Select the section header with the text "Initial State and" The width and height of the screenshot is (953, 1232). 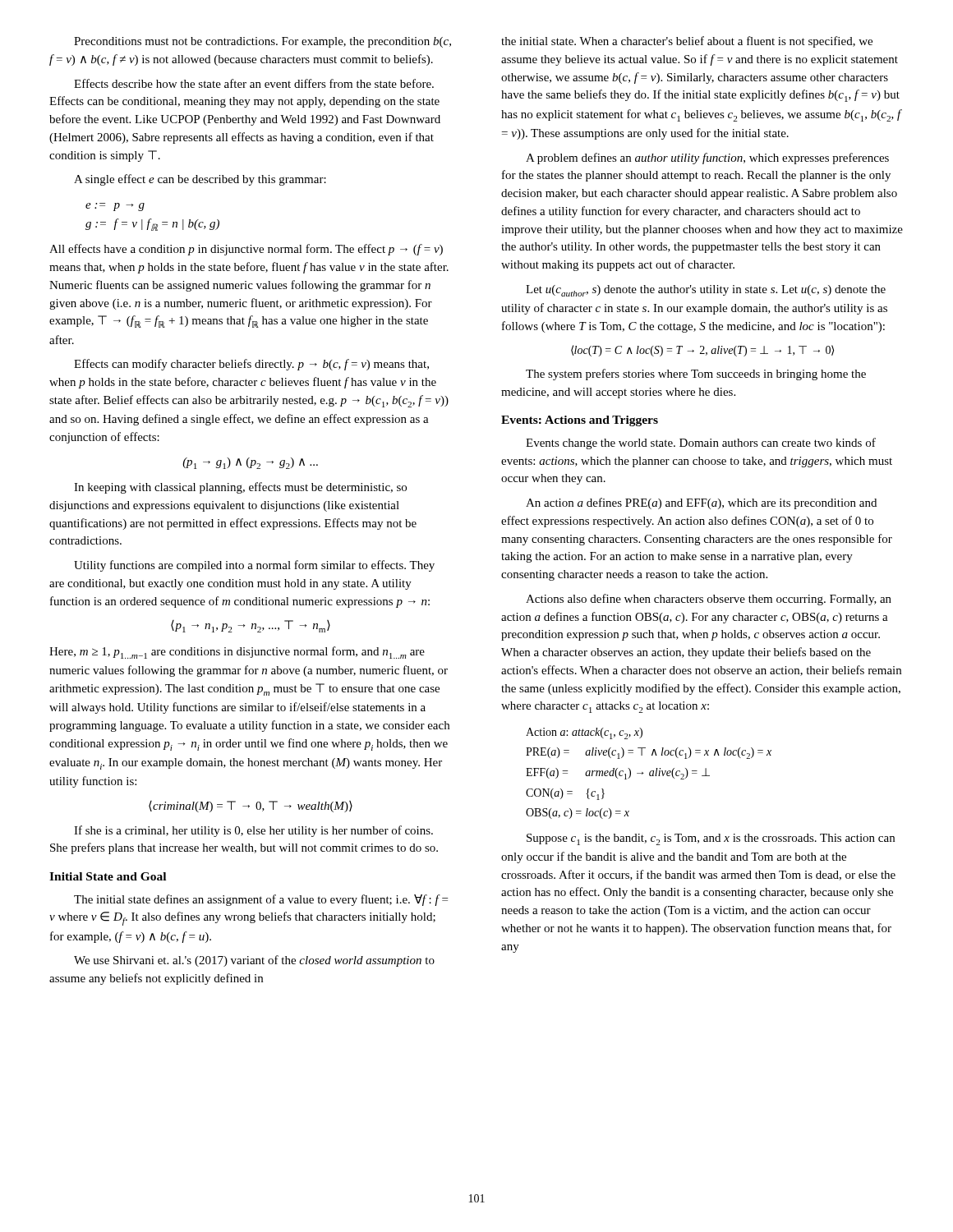pyautogui.click(x=108, y=876)
